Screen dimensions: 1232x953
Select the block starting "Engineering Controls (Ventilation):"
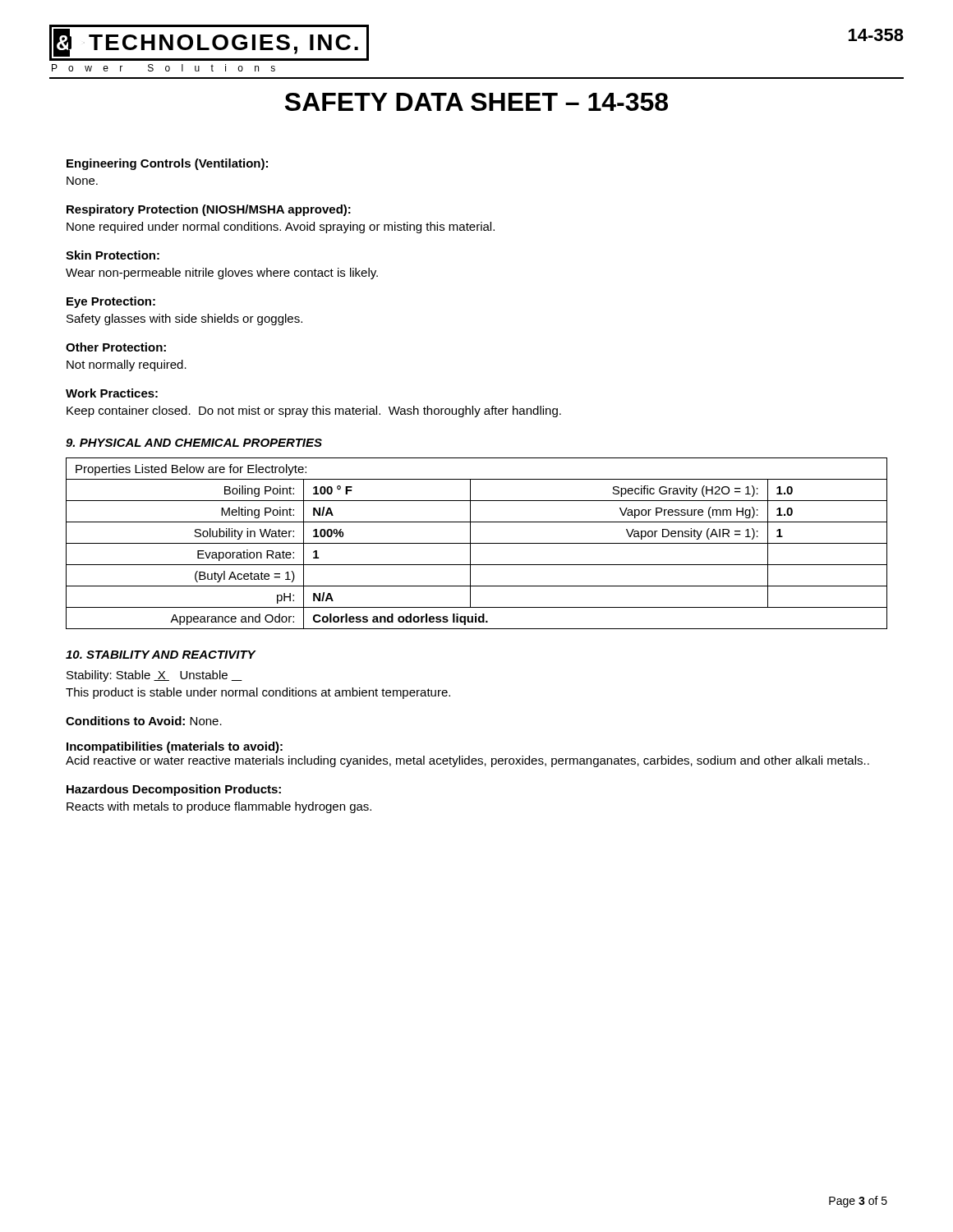pyautogui.click(x=167, y=163)
